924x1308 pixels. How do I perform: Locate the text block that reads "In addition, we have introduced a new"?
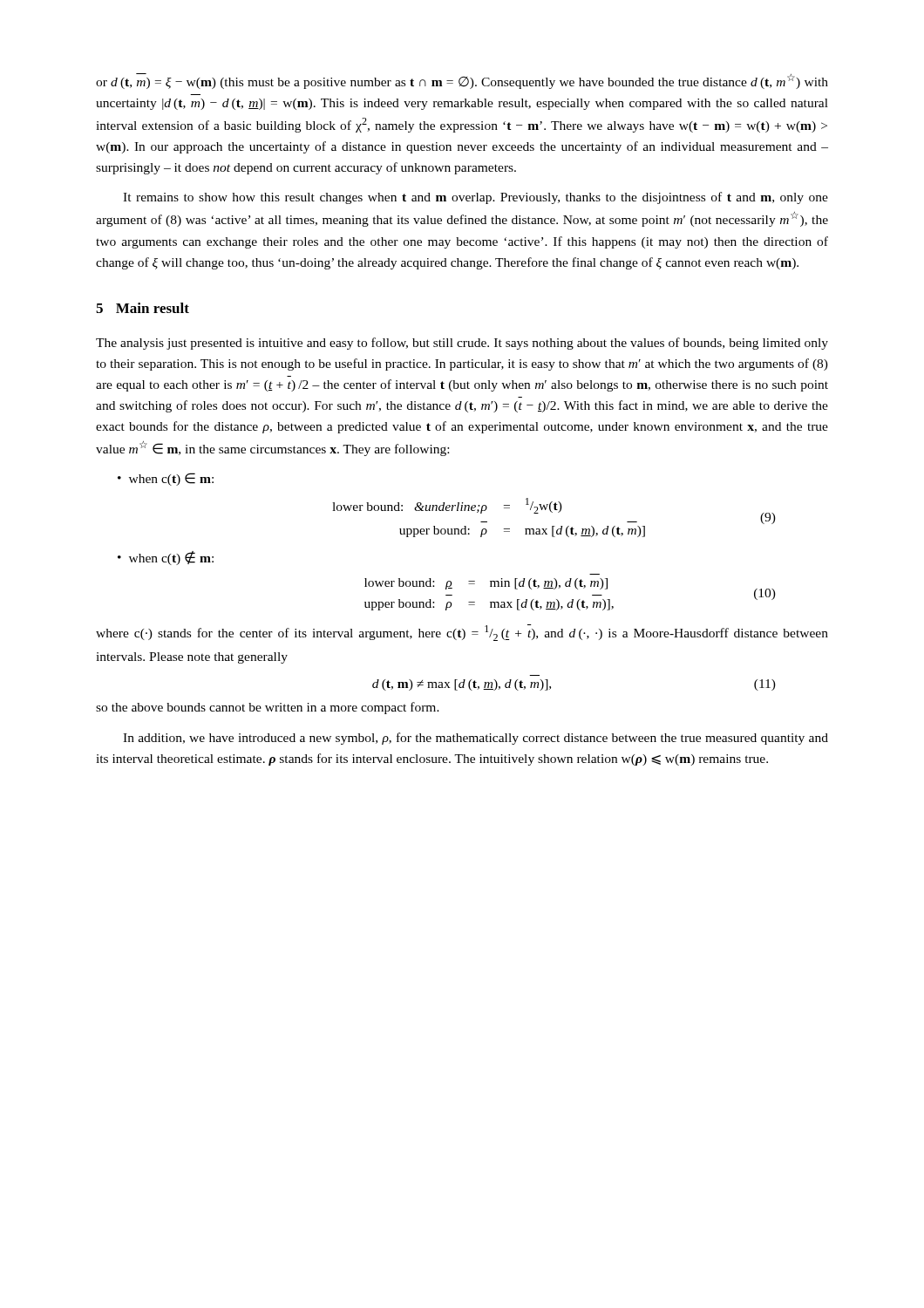[x=462, y=748]
